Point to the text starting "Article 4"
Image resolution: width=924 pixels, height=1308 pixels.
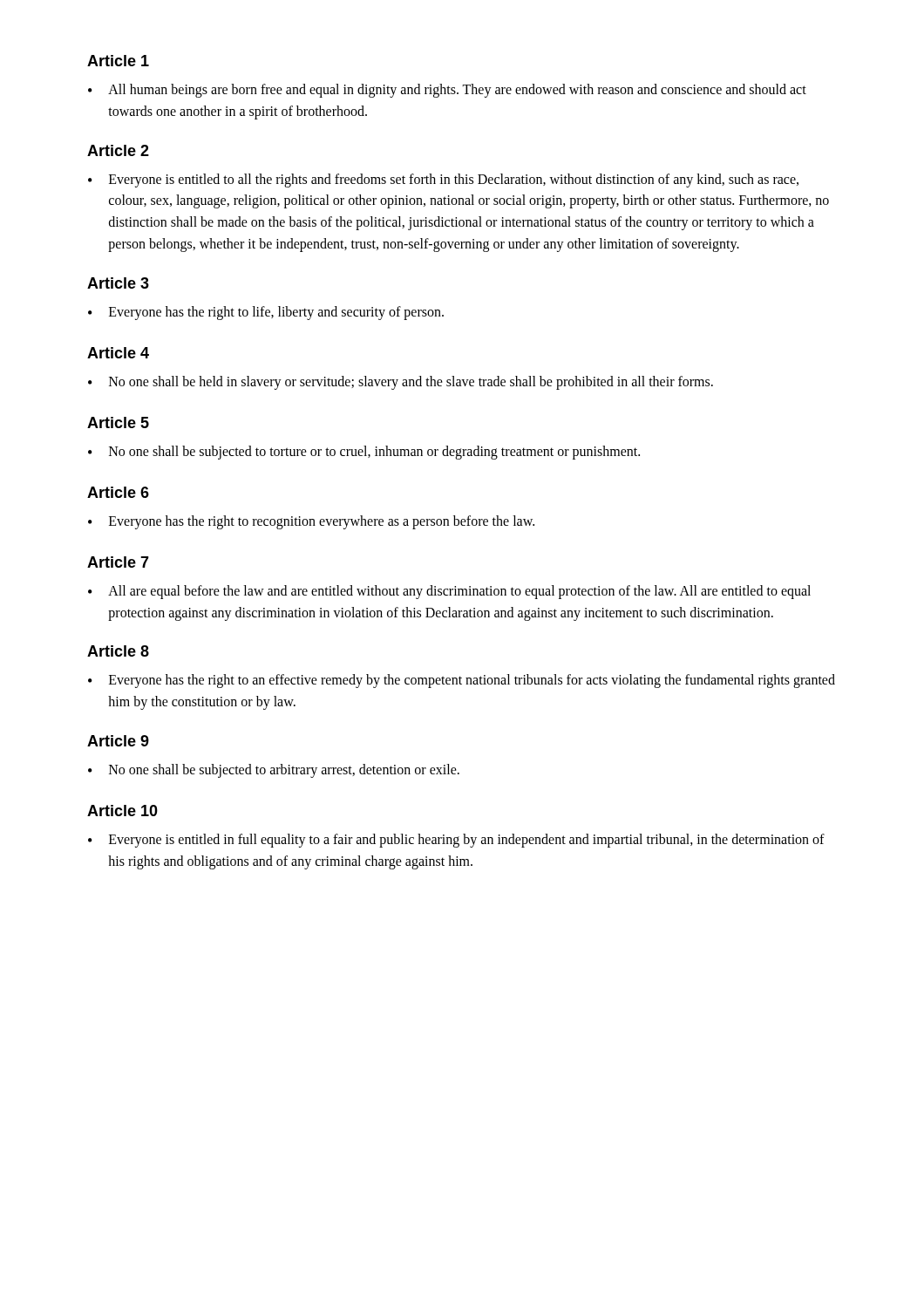[118, 353]
